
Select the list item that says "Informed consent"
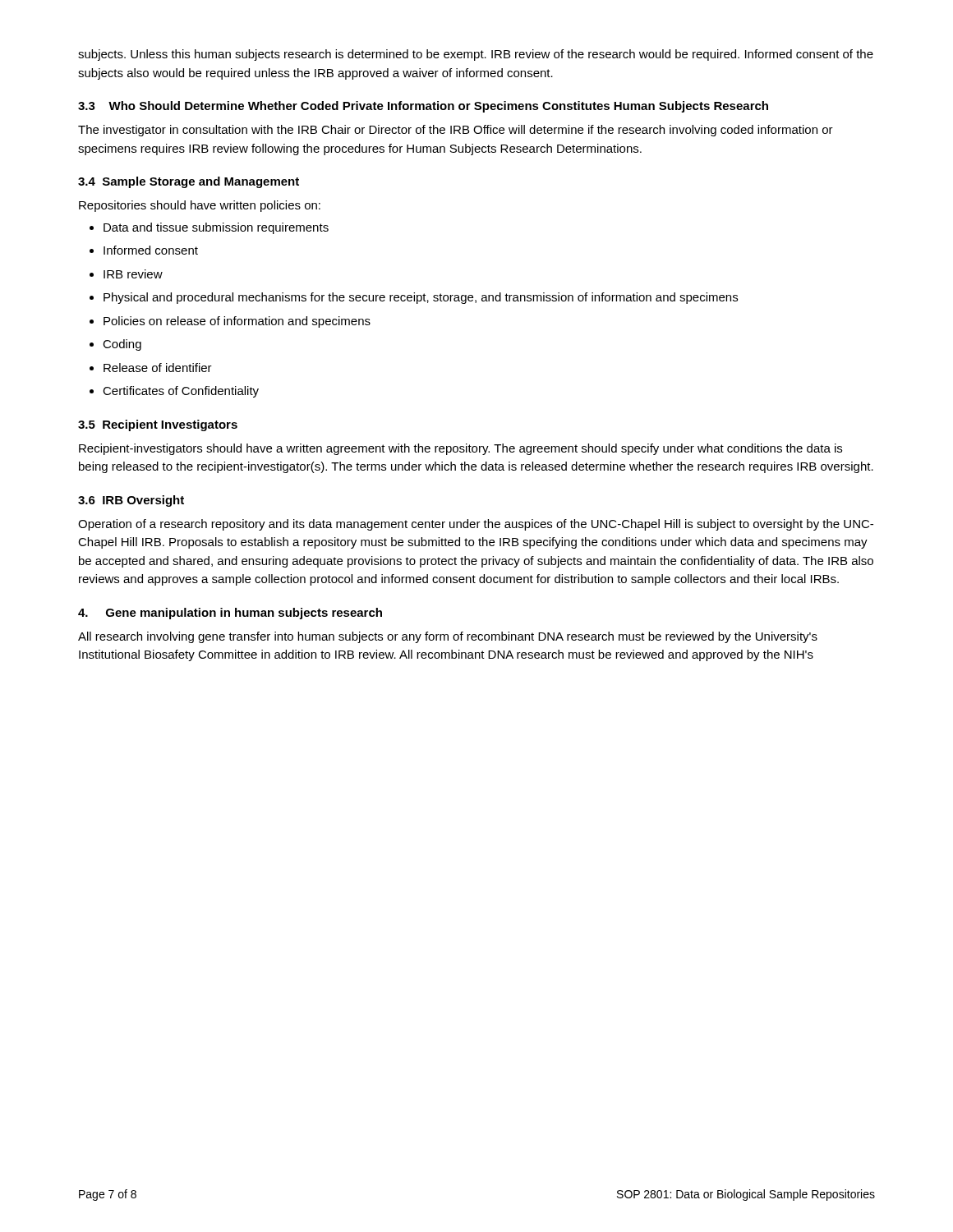[x=150, y=250]
